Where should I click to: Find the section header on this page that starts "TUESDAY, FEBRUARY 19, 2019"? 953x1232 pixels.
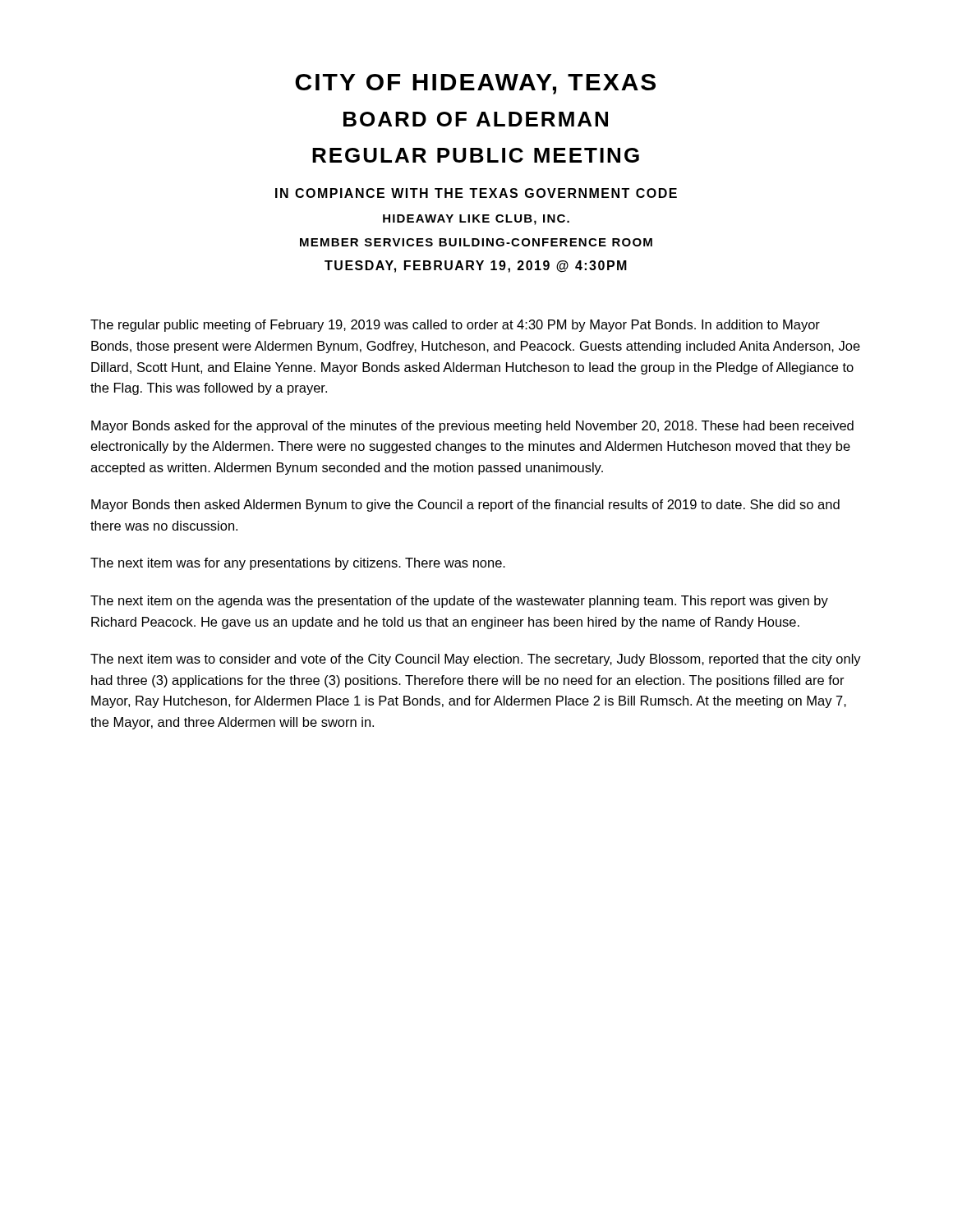tap(476, 266)
